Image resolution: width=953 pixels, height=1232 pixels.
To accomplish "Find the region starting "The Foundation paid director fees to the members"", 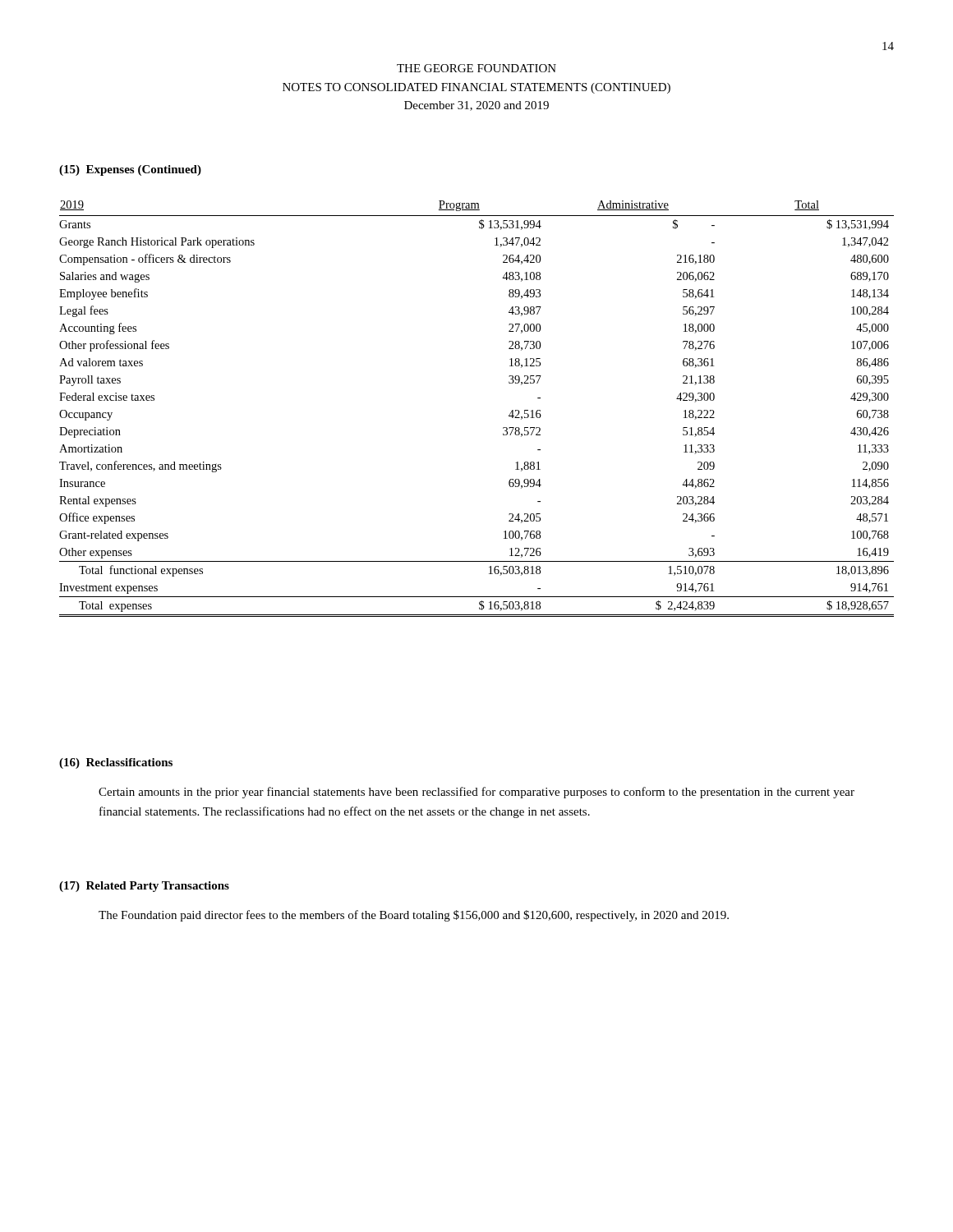I will (x=414, y=915).
